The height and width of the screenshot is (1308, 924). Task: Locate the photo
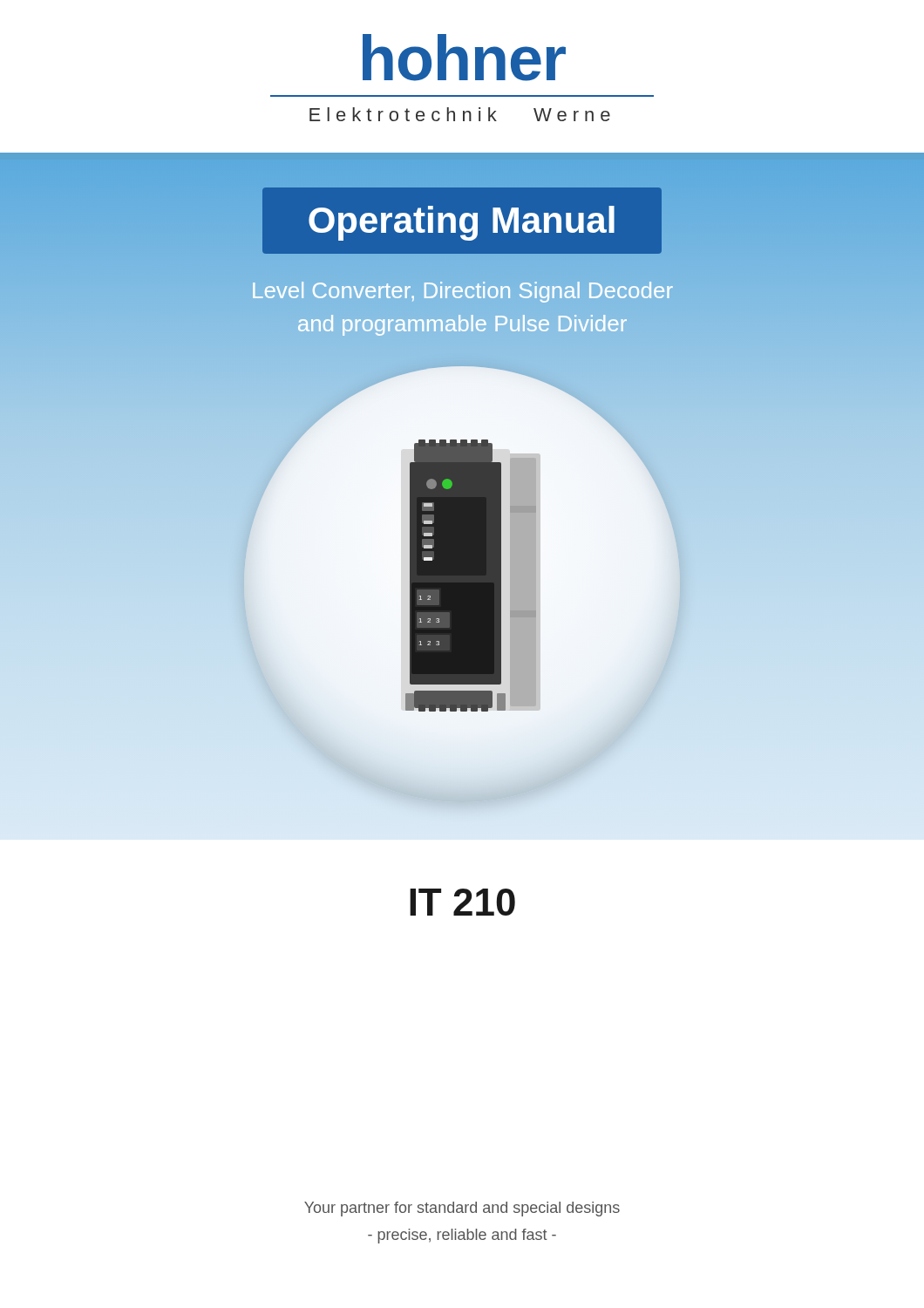click(462, 584)
